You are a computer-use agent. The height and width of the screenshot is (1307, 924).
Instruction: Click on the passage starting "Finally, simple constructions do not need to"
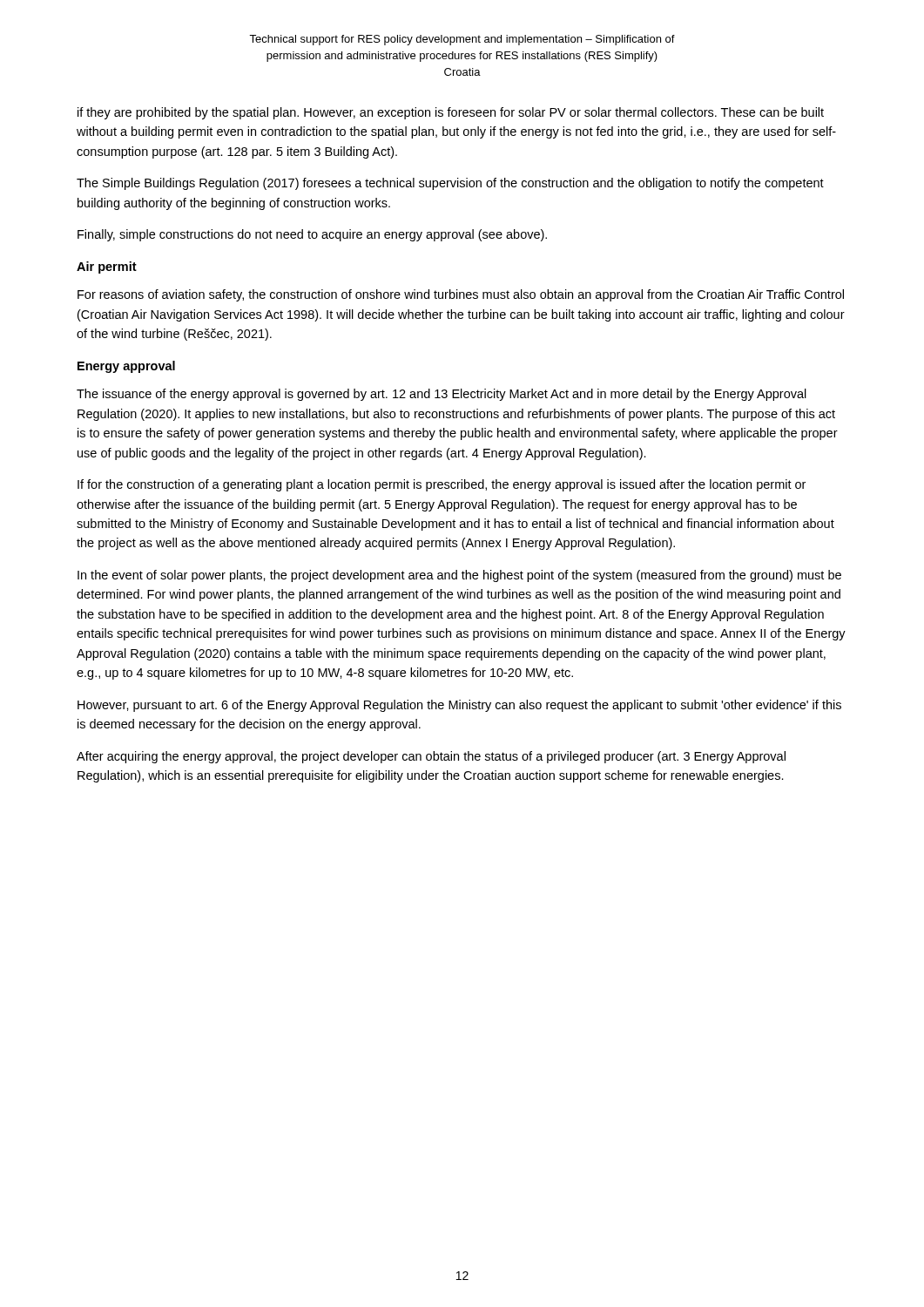point(312,235)
